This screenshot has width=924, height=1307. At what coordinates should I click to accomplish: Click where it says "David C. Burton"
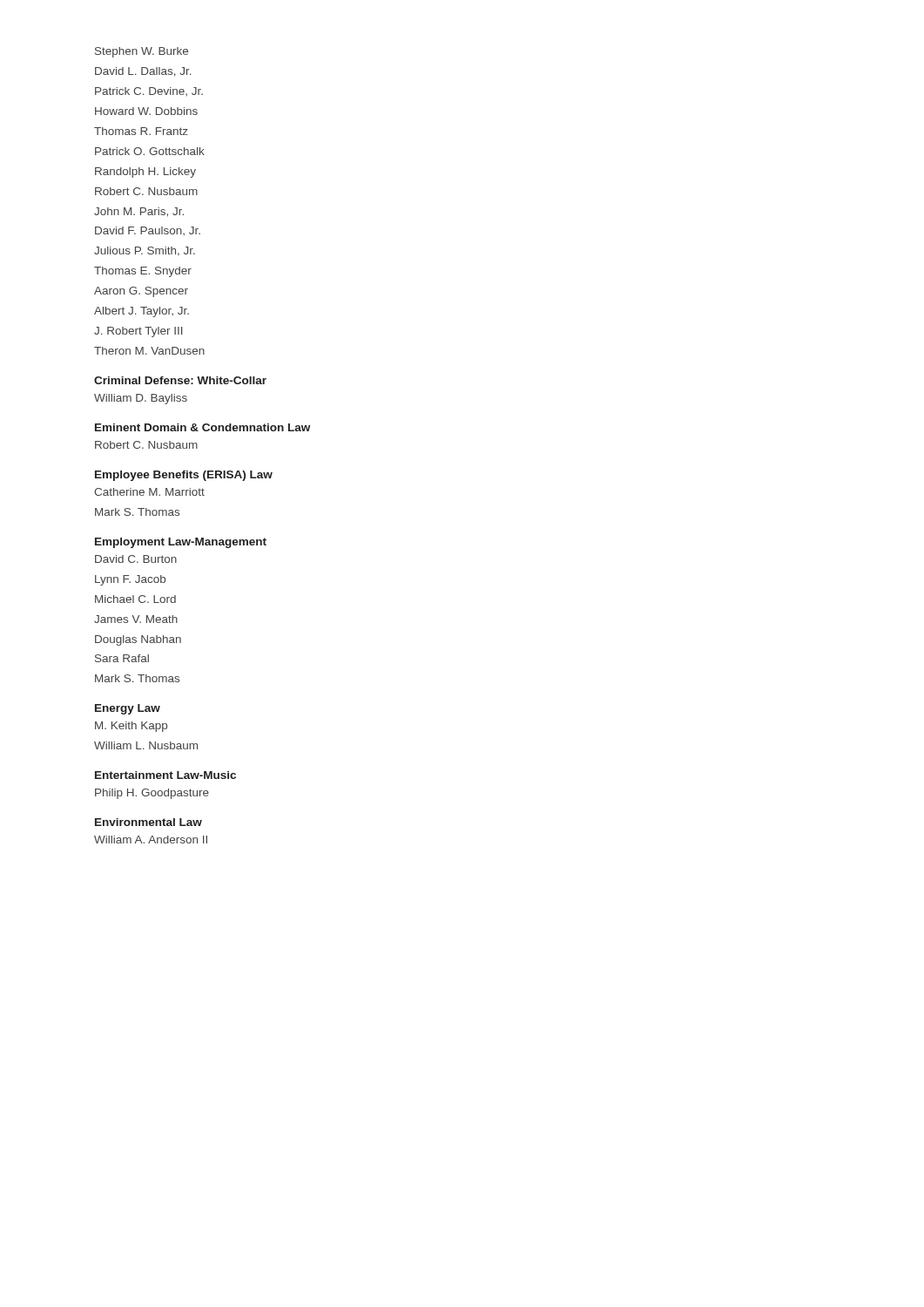coord(136,559)
